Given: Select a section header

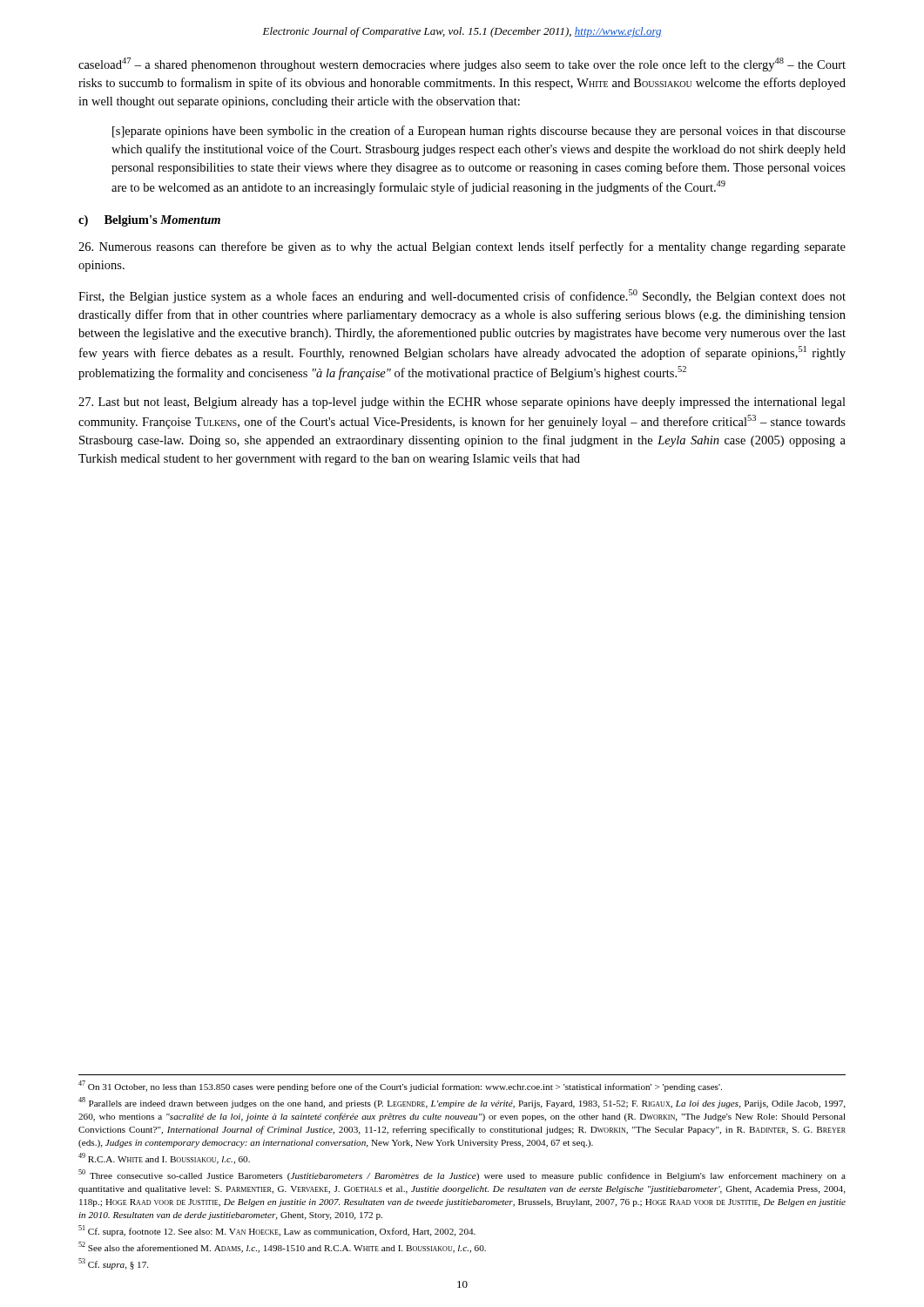Looking at the screenshot, I should (150, 219).
